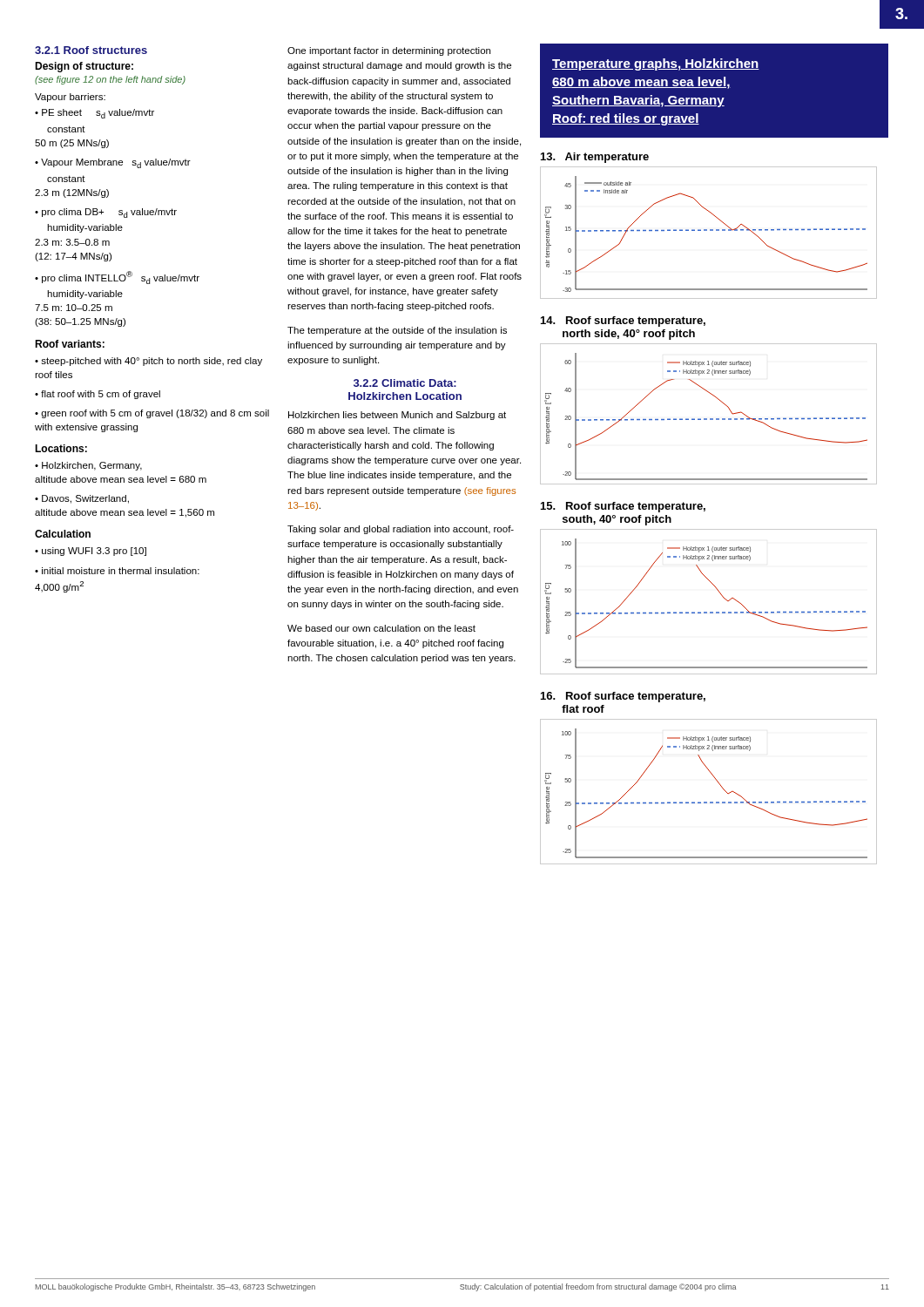Viewport: 924px width, 1307px height.
Task: Find the block on this page that starts "pro clima INTELLO® sd value/mvtr"
Action: tap(117, 298)
